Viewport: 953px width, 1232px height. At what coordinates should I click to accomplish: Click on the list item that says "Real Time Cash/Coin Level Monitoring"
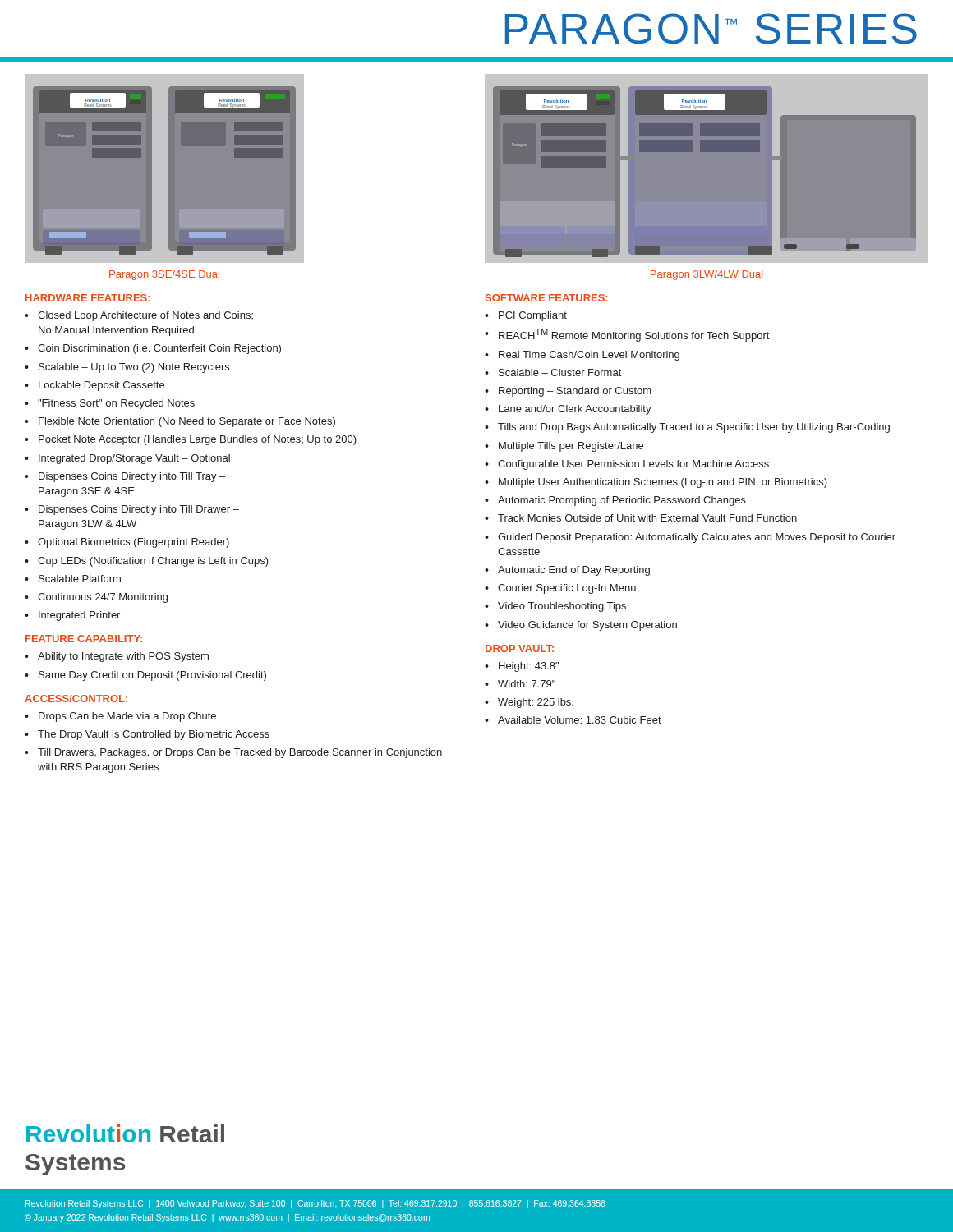pos(589,354)
